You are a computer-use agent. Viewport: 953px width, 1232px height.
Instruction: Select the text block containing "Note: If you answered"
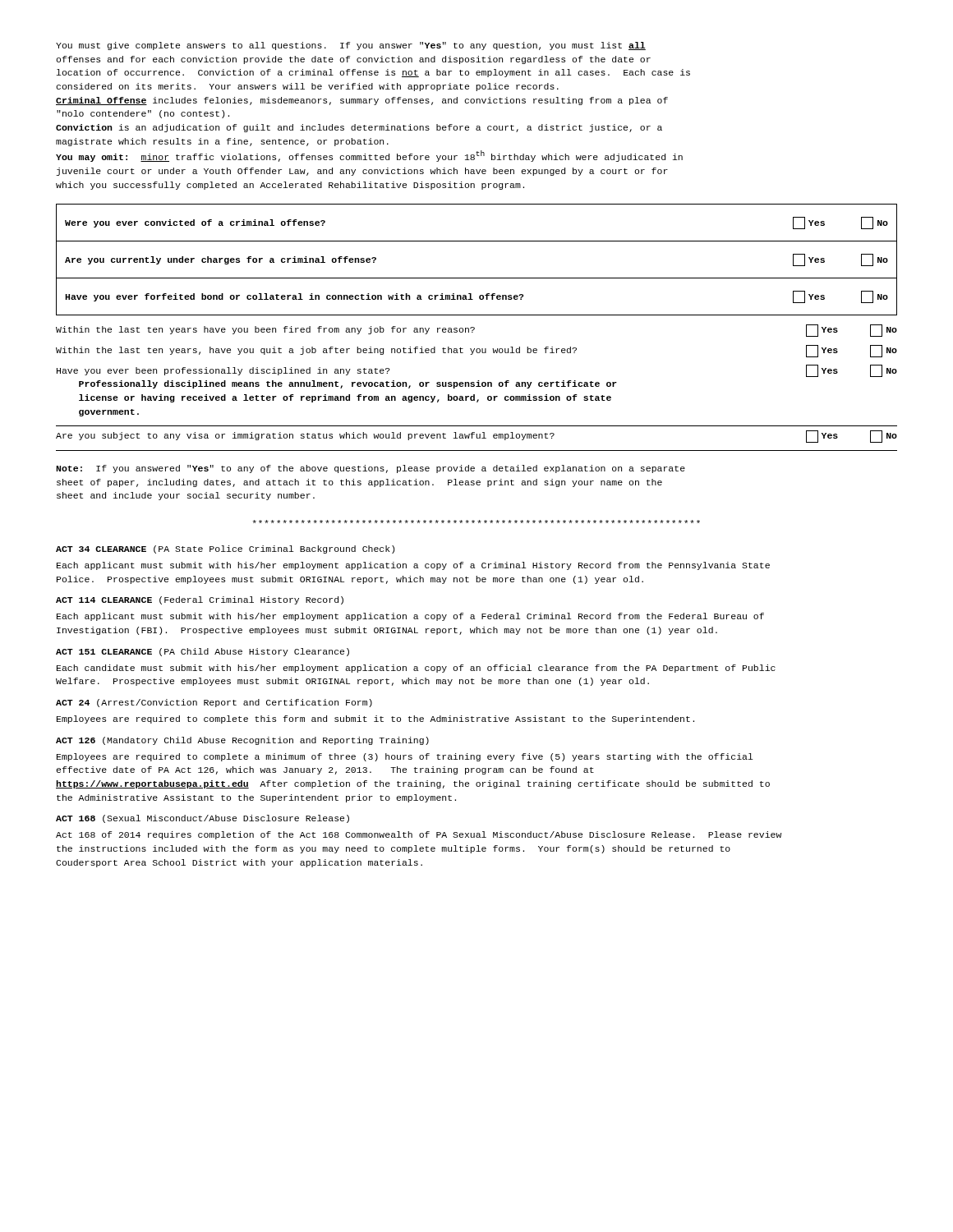click(x=371, y=482)
